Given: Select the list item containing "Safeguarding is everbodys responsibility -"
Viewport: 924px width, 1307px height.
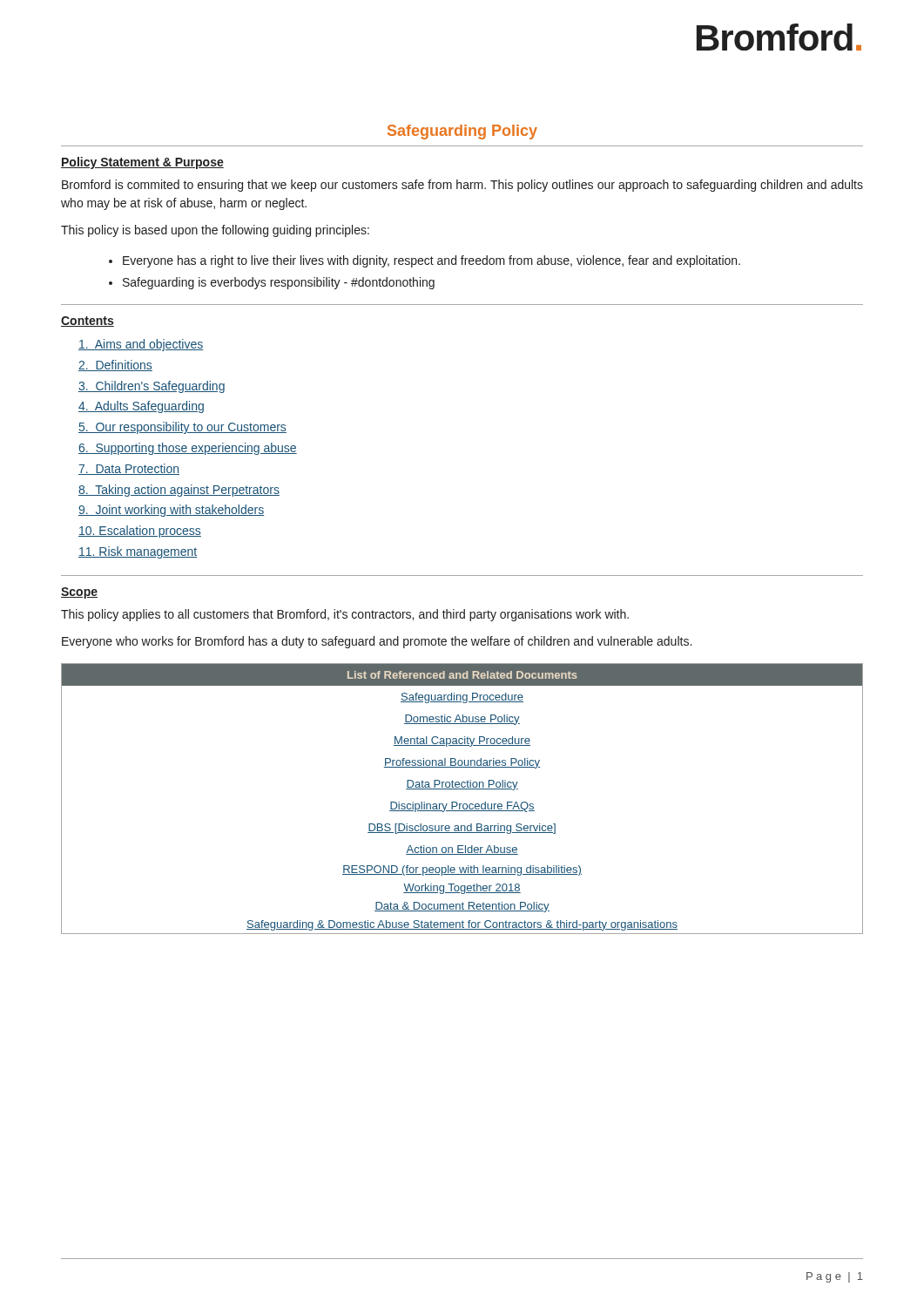Looking at the screenshot, I should click(x=279, y=282).
